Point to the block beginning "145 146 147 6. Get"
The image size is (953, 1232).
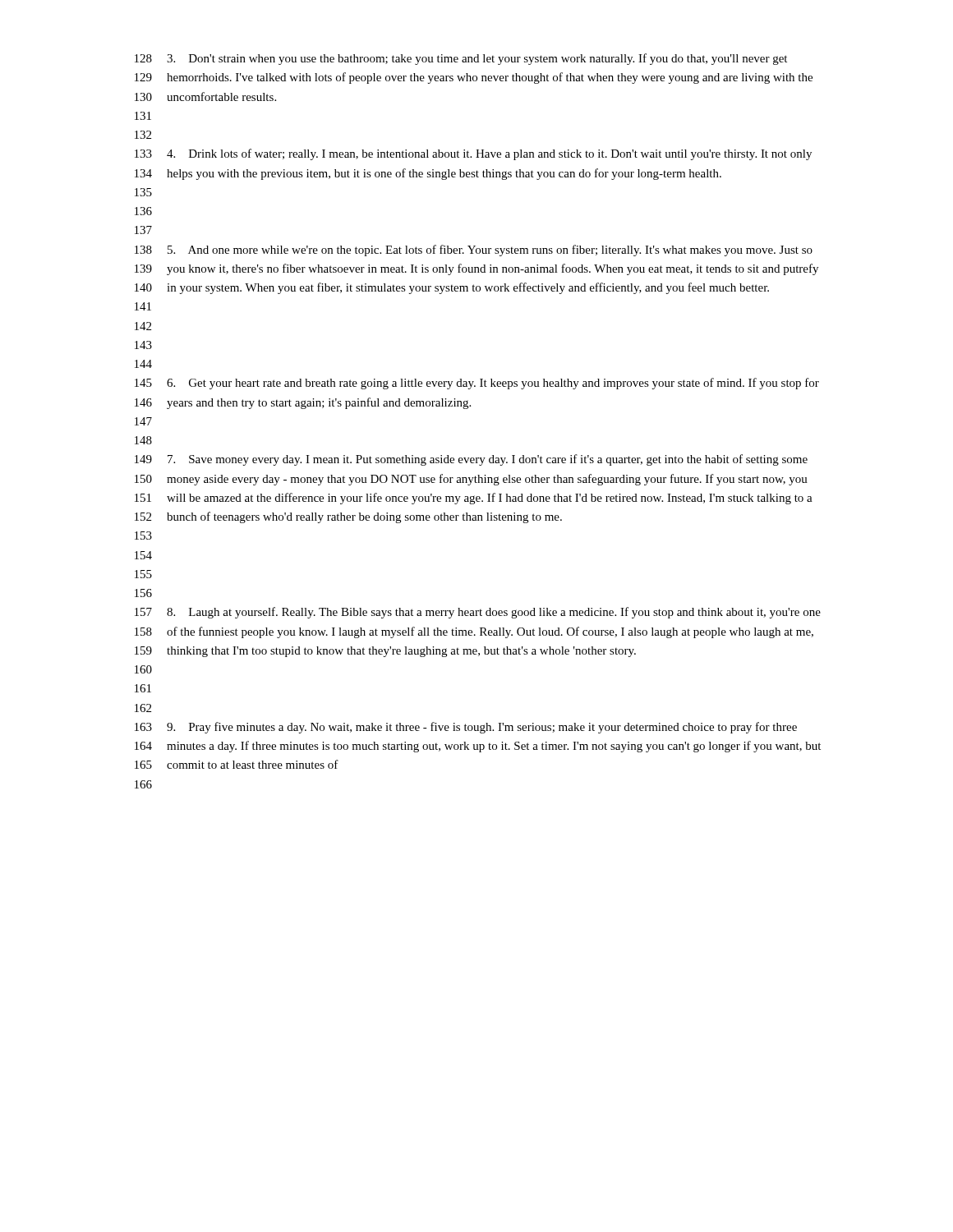(x=464, y=403)
